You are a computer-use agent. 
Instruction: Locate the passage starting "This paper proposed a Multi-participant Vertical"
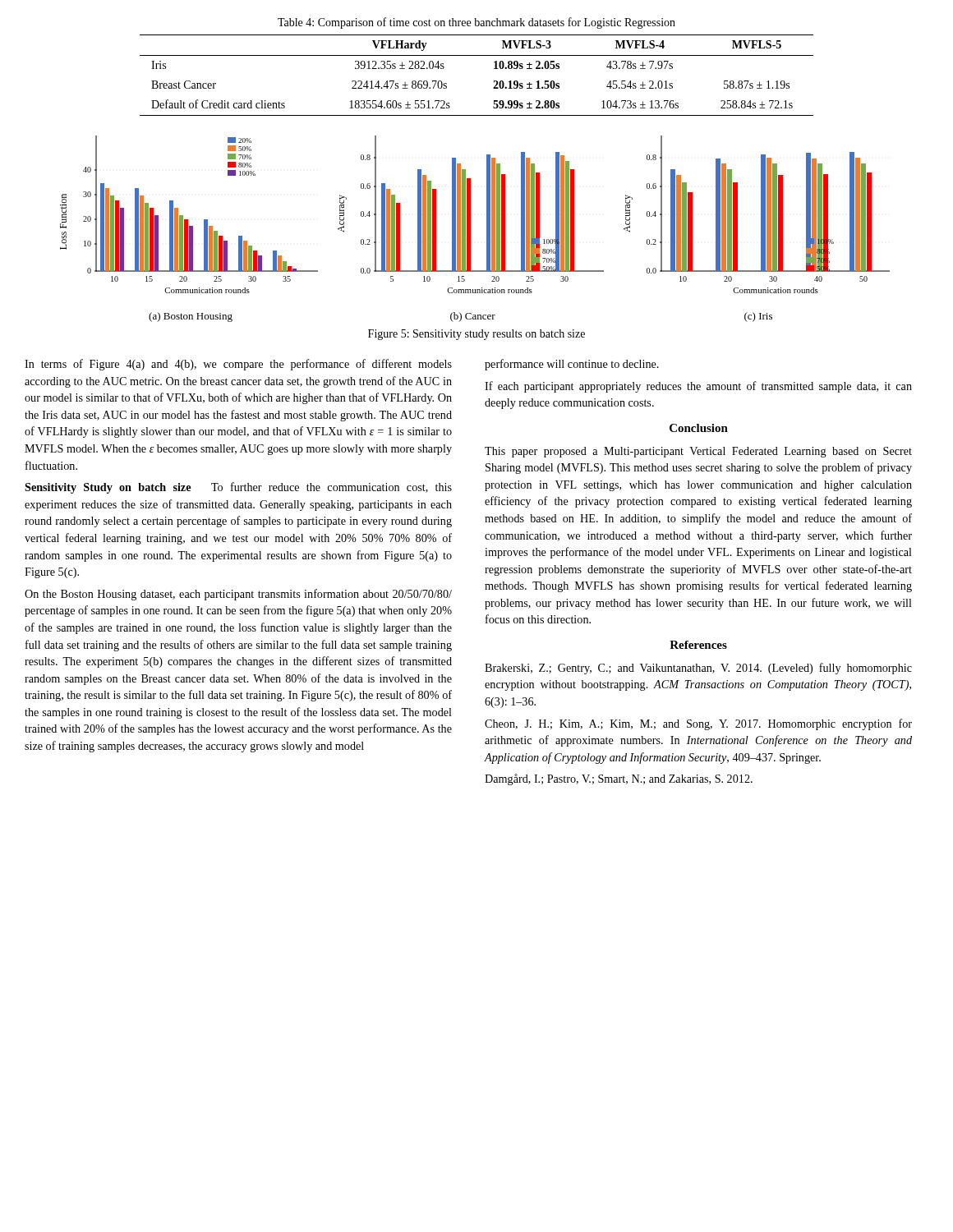pyautogui.click(x=698, y=535)
